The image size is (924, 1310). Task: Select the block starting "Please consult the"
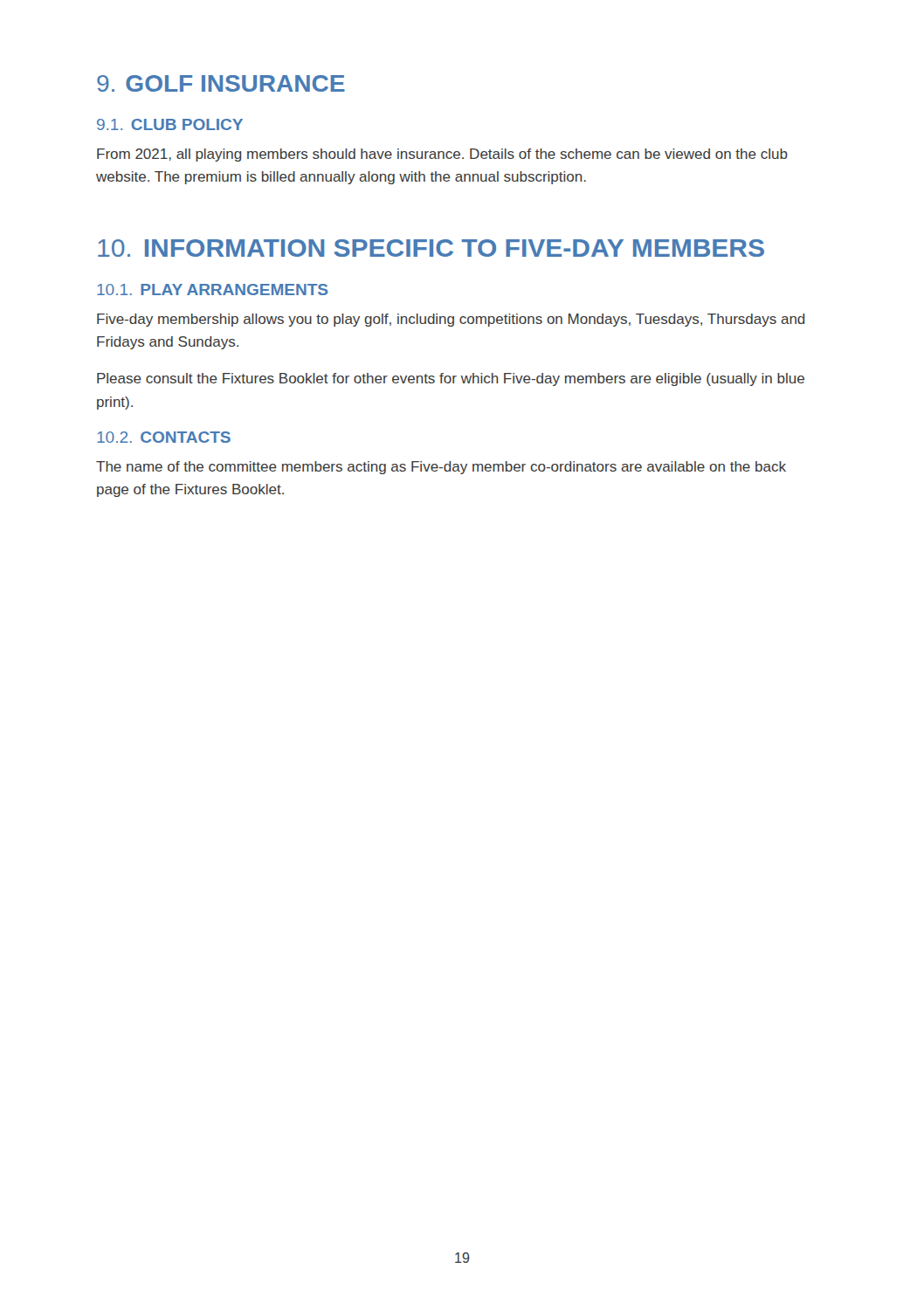450,390
